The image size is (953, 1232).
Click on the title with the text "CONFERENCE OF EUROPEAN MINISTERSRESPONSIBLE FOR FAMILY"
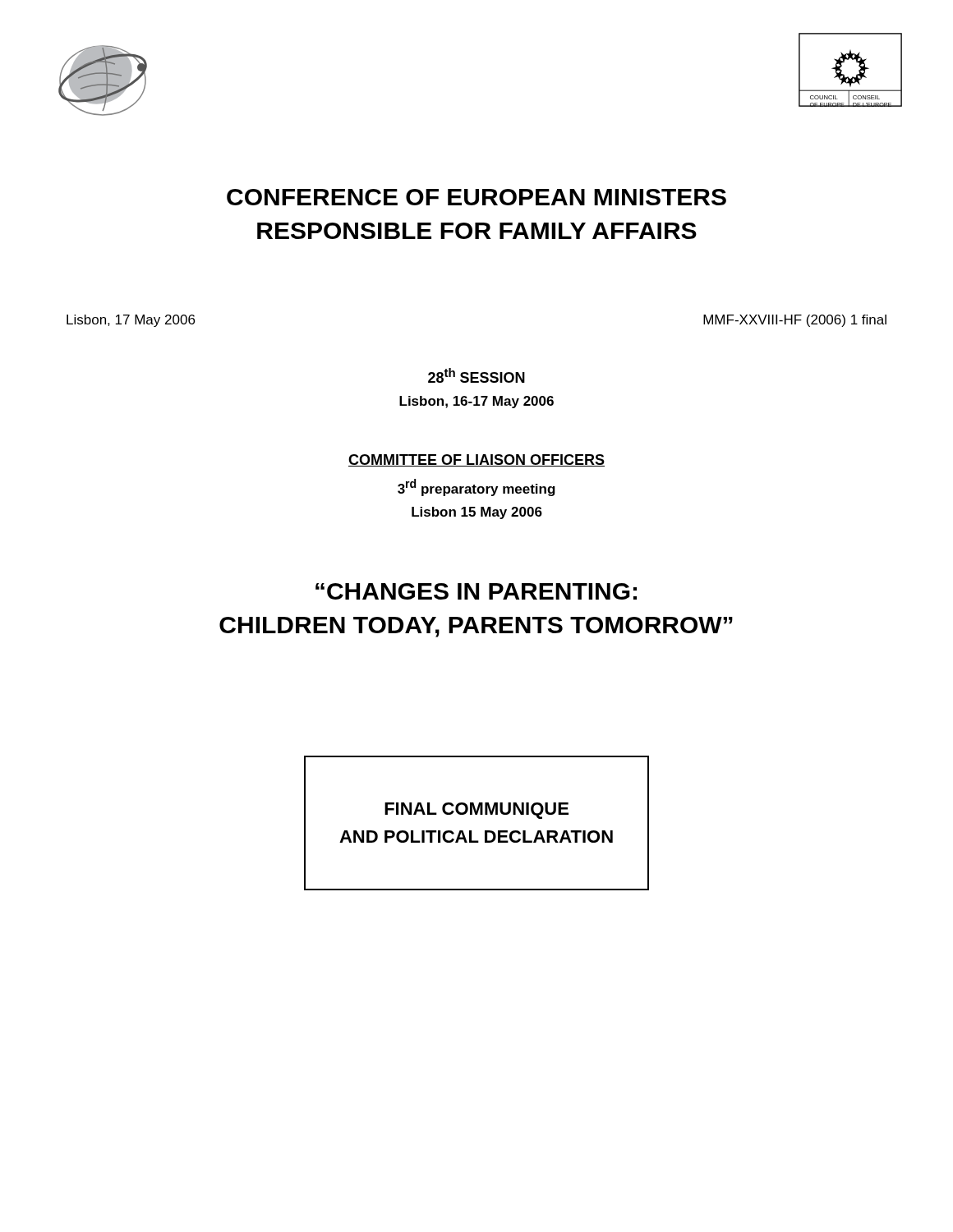tap(476, 214)
